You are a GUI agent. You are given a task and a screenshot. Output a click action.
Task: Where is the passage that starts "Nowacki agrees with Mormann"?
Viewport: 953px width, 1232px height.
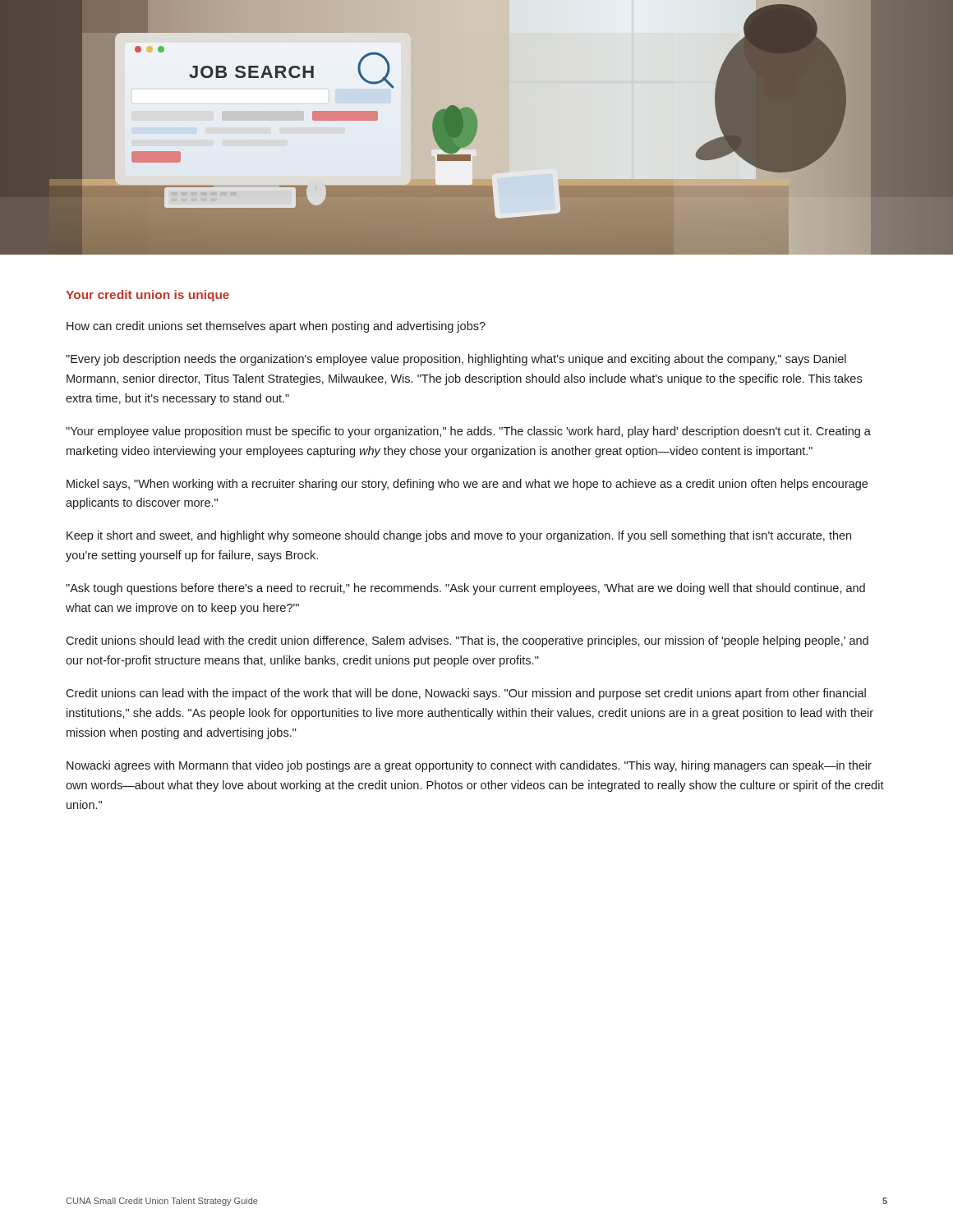[475, 785]
